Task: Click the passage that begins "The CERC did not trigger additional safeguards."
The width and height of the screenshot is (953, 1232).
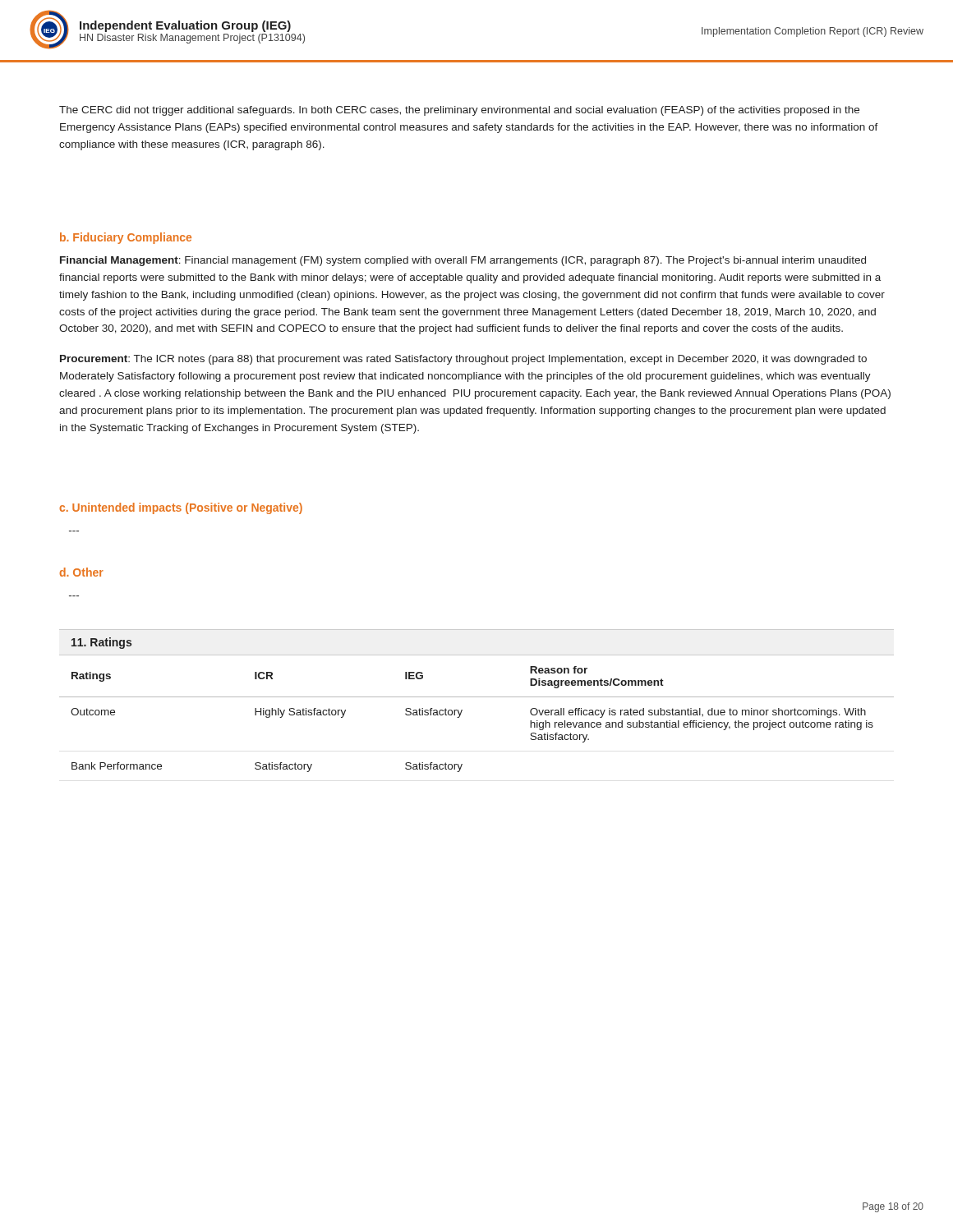Action: (x=468, y=127)
